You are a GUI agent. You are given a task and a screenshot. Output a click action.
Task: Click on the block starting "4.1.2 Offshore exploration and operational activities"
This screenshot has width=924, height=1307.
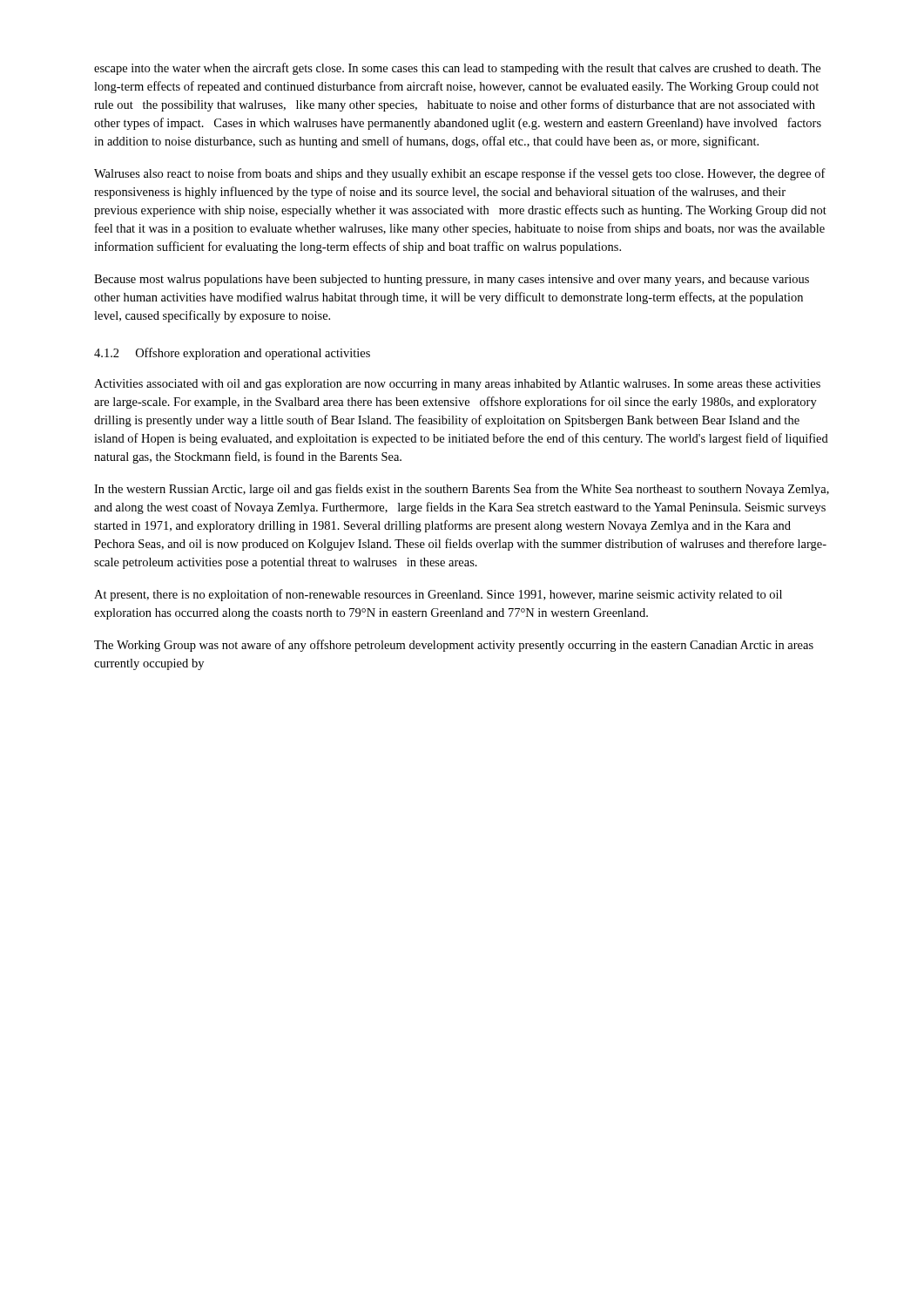(x=232, y=353)
